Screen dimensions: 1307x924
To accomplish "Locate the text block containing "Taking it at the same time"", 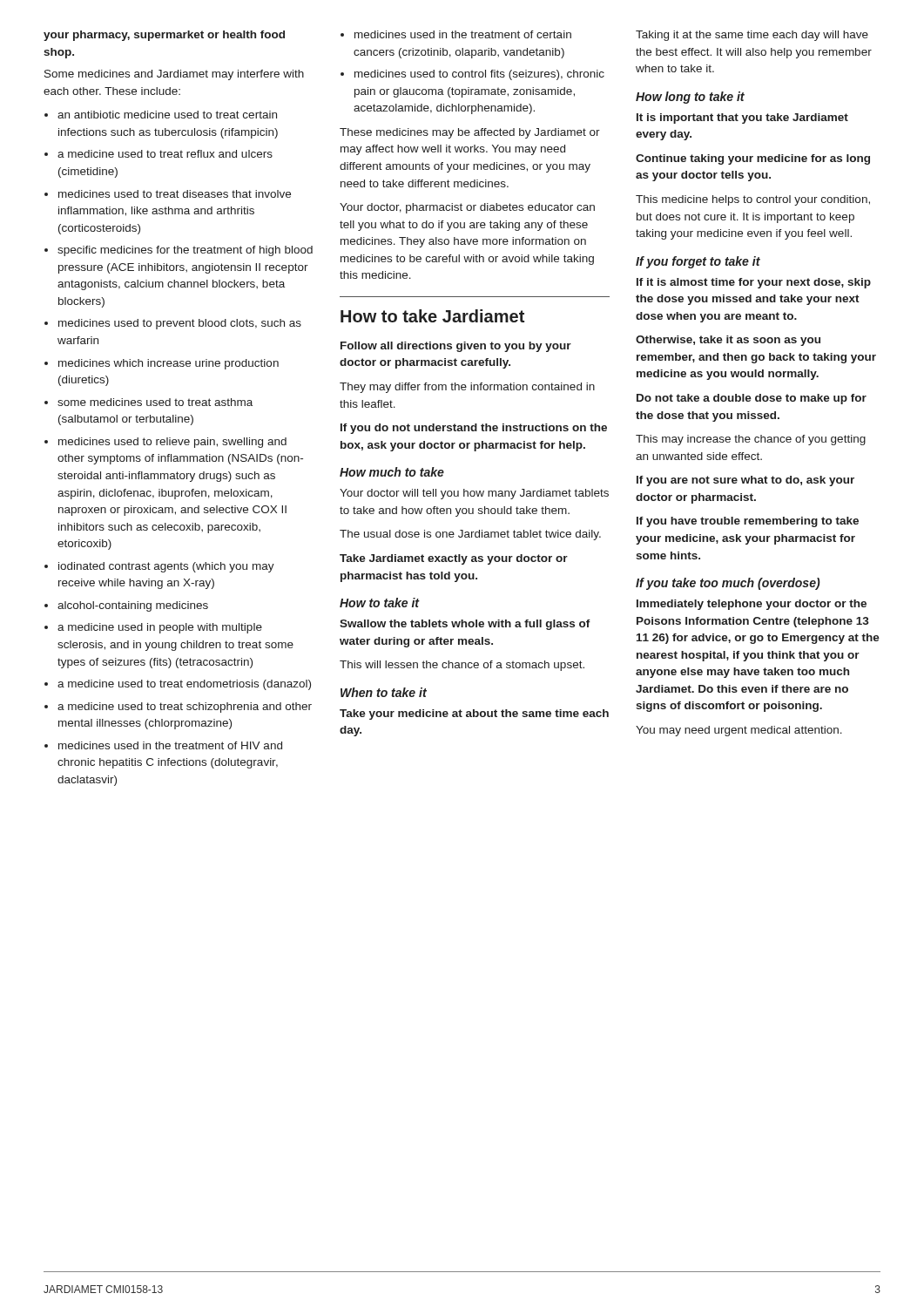I will [x=758, y=52].
